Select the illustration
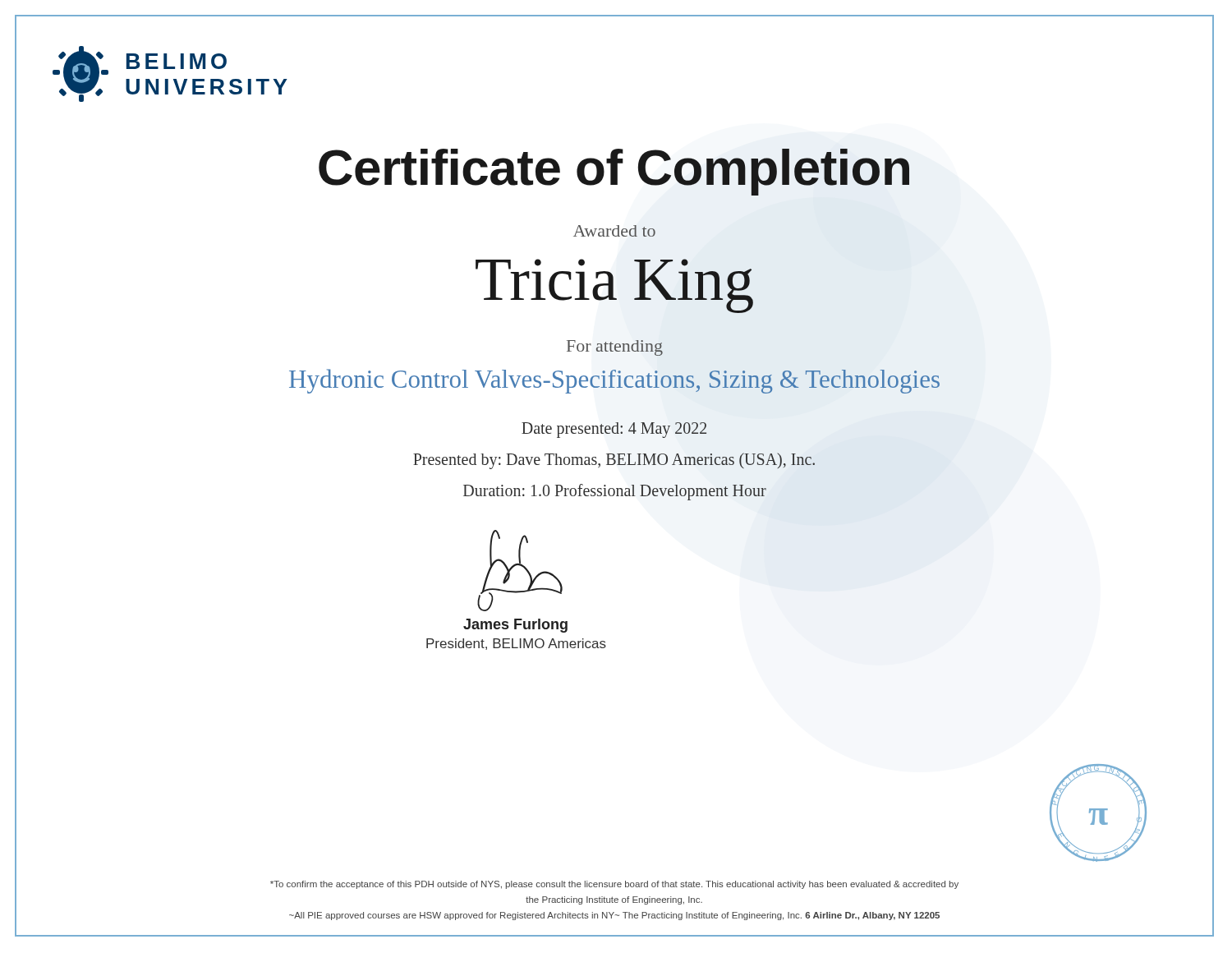This screenshot has height=953, width=1232. [x=516, y=569]
